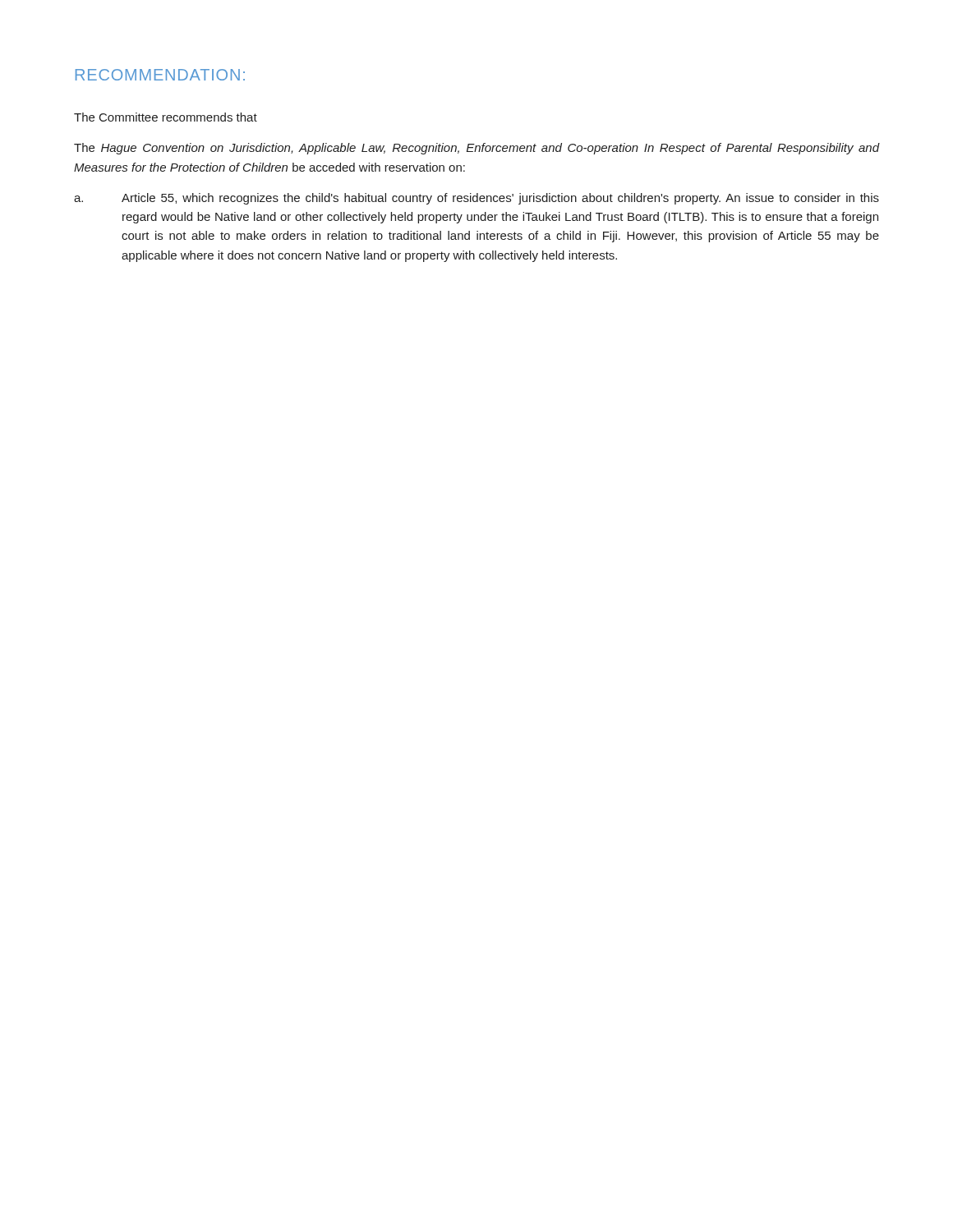
Task: Point to "The Committee recommends that"
Action: tap(165, 117)
